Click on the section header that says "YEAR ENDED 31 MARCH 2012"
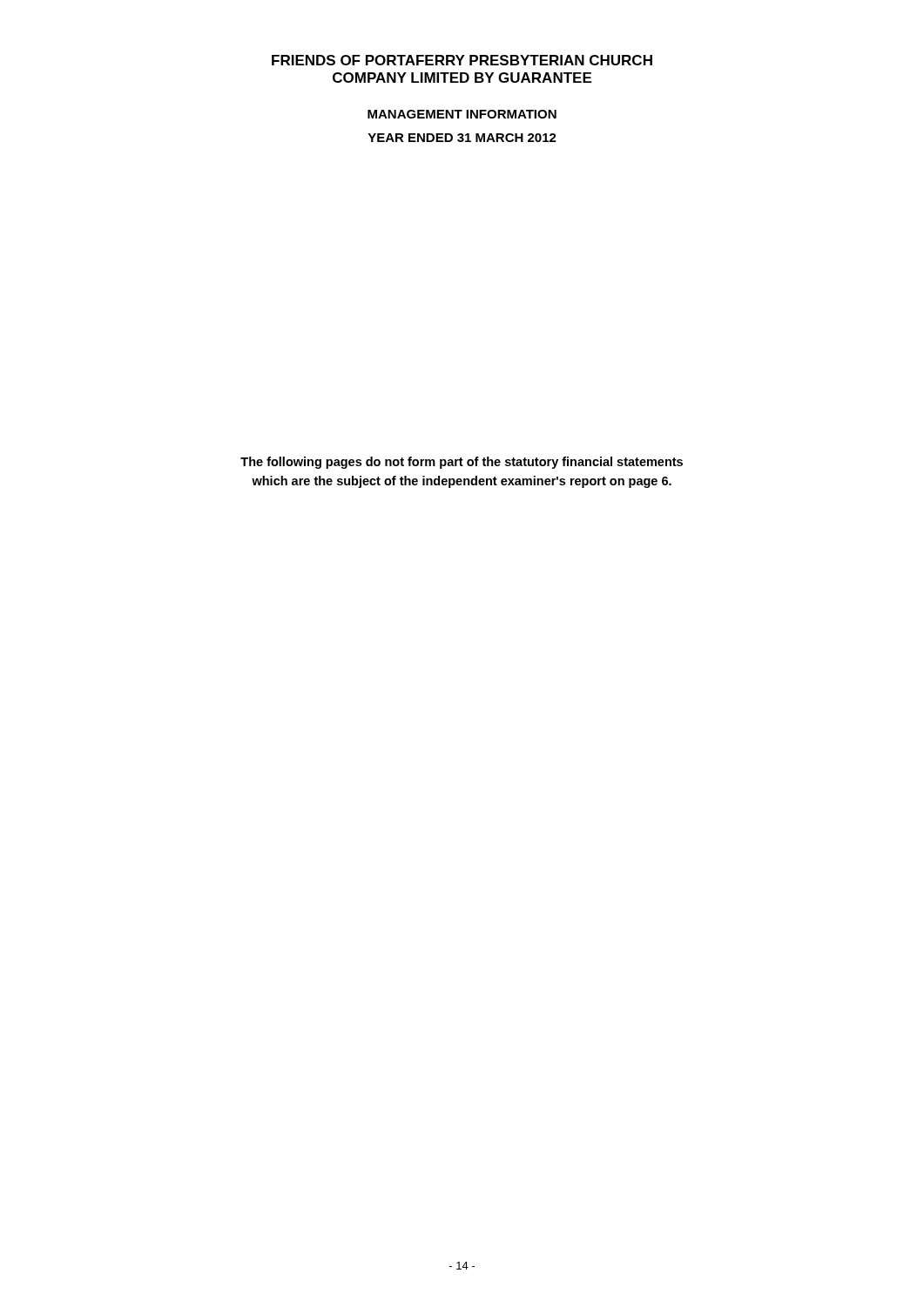 [x=462, y=137]
